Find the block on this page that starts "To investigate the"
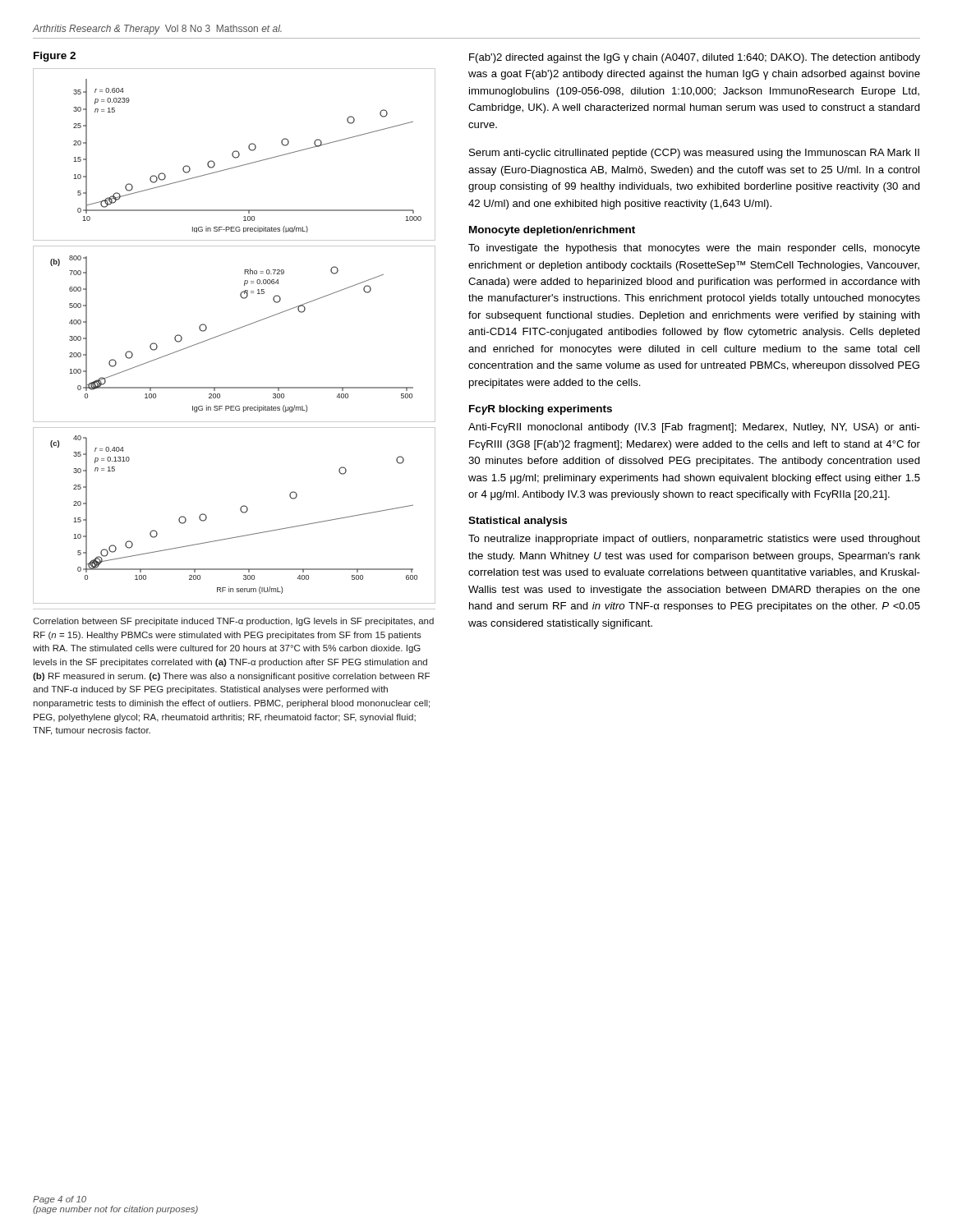The image size is (953, 1232). (x=694, y=315)
